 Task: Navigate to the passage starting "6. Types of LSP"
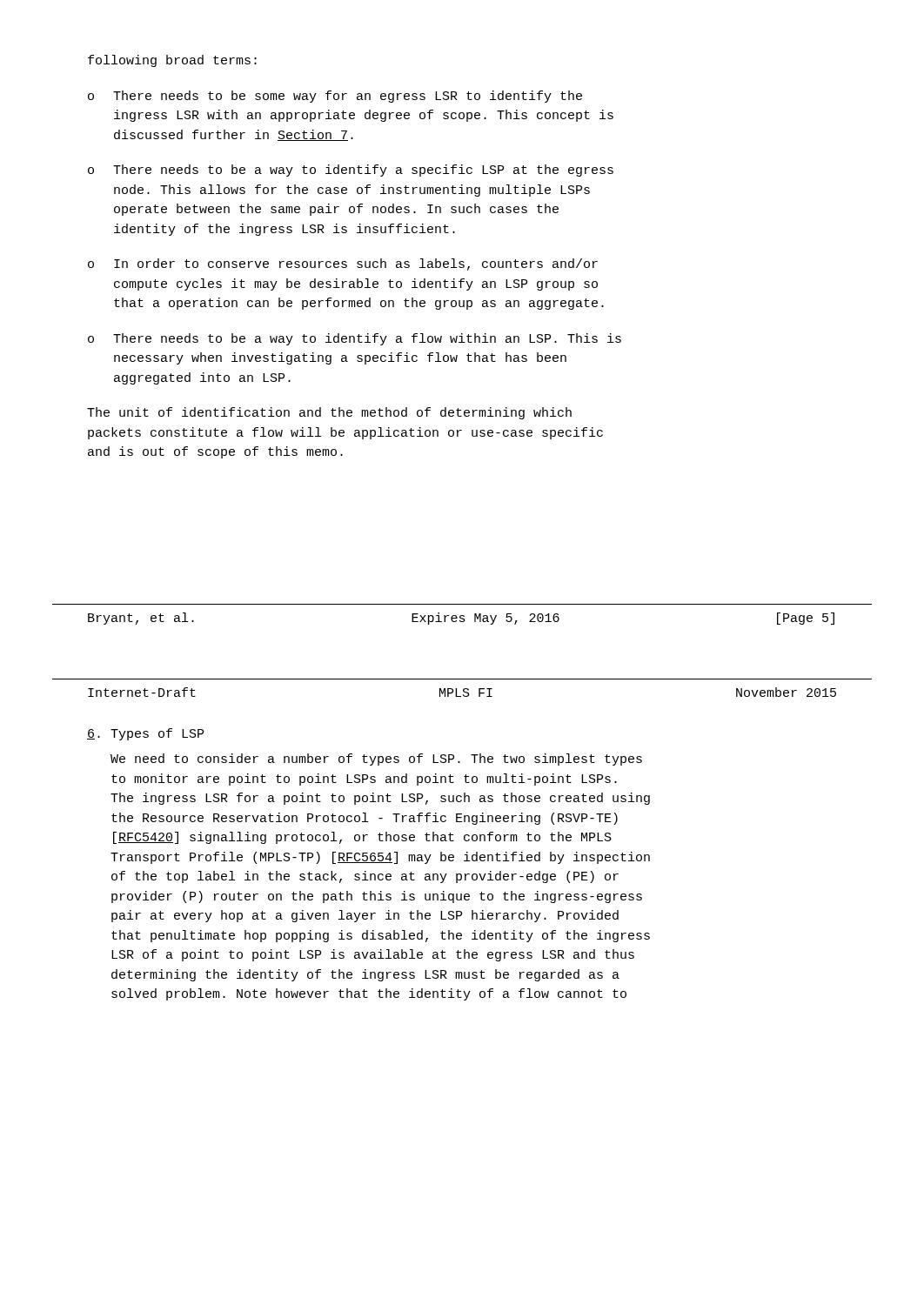pyautogui.click(x=146, y=735)
